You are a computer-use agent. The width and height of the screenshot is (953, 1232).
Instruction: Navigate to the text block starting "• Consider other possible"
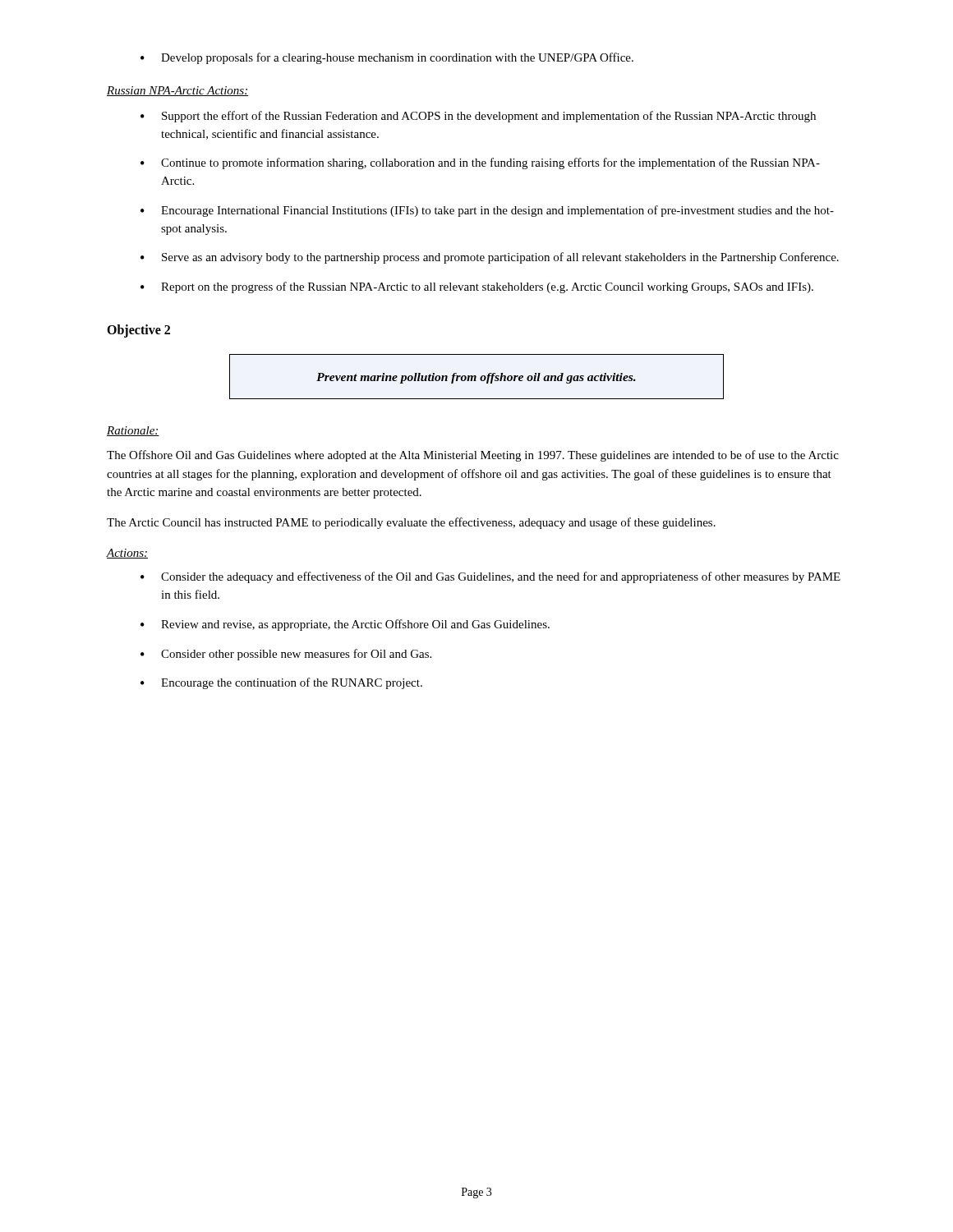286,655
